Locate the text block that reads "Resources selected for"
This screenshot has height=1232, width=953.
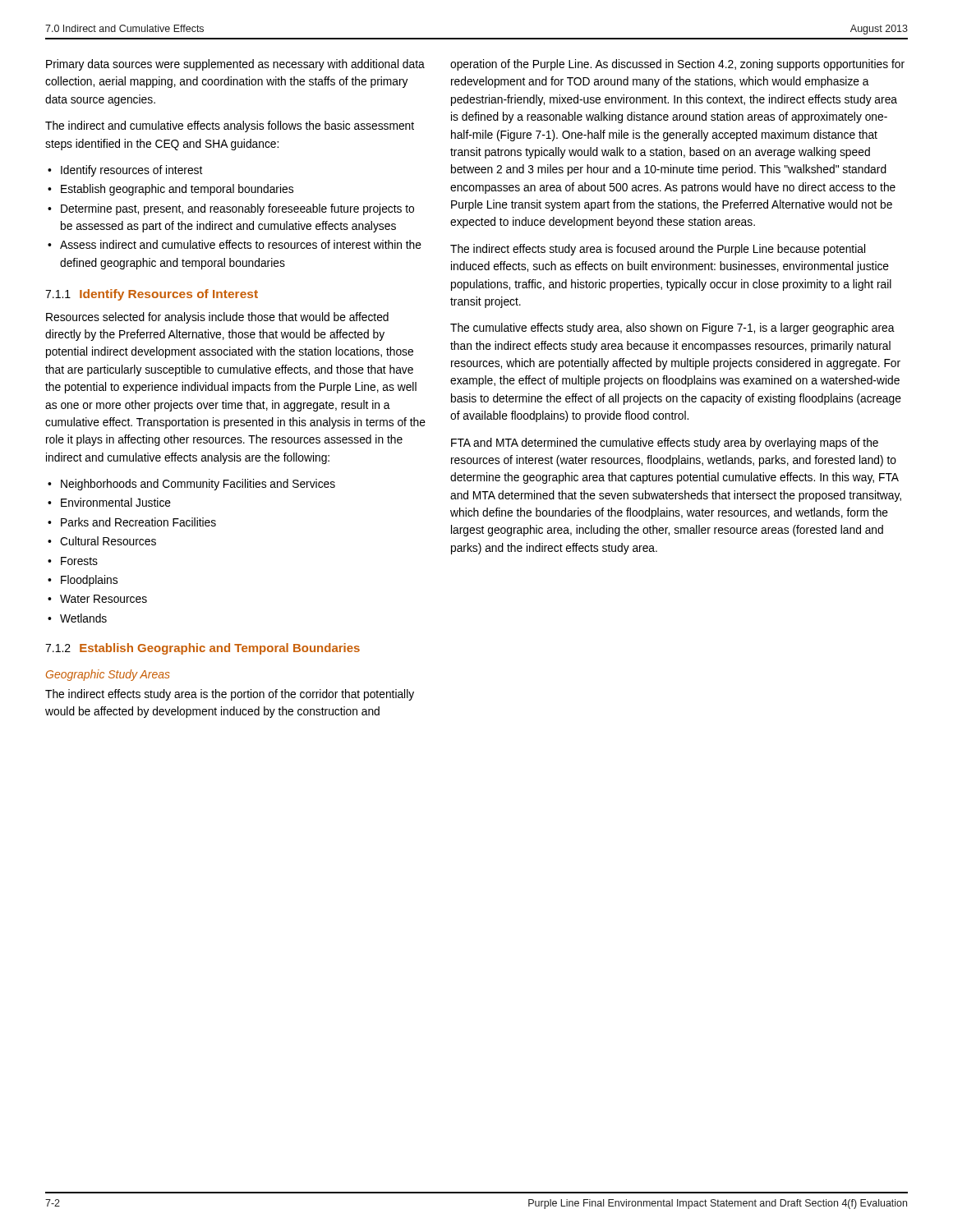pos(235,387)
